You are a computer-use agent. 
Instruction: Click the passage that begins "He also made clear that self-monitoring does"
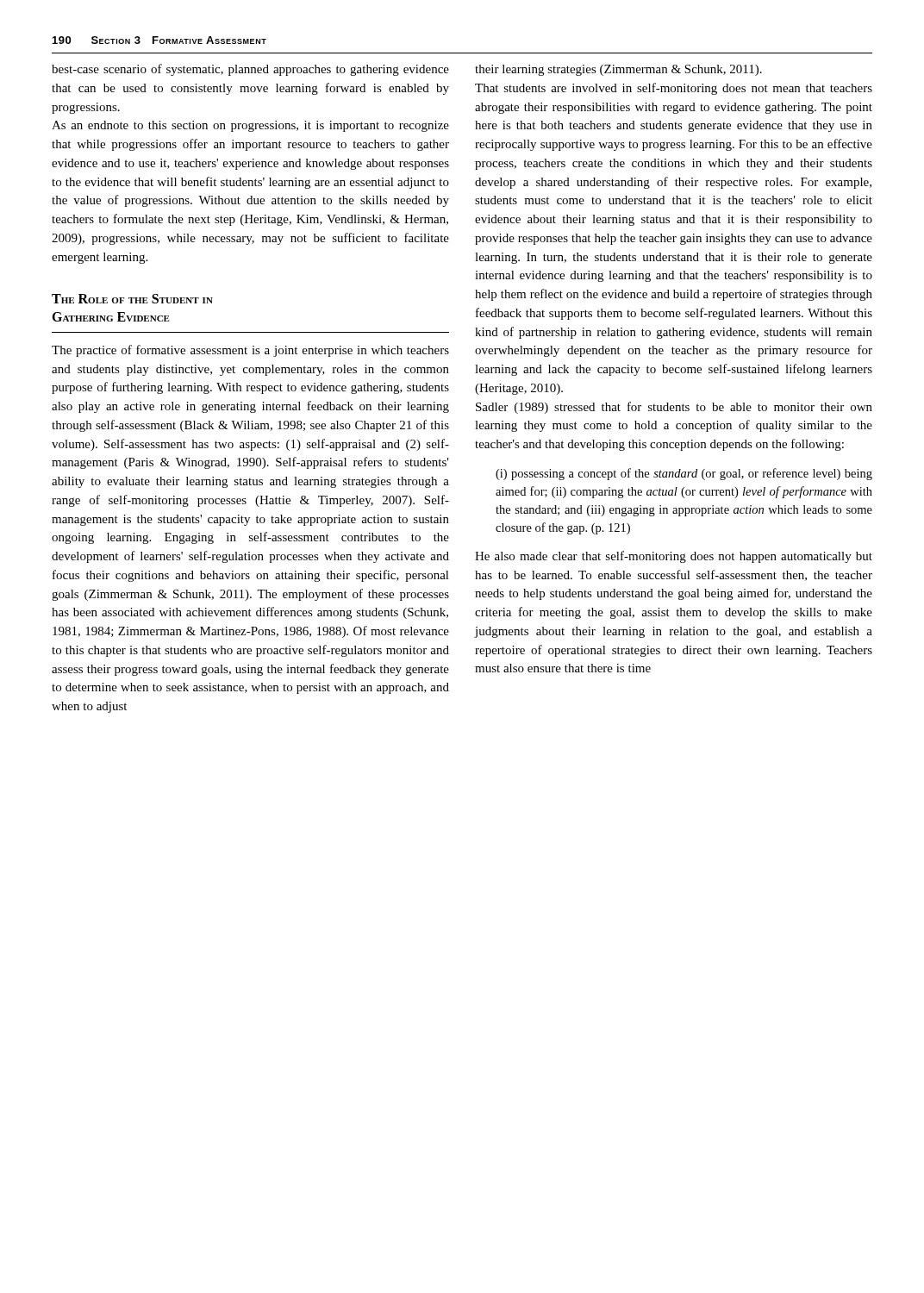coord(674,613)
